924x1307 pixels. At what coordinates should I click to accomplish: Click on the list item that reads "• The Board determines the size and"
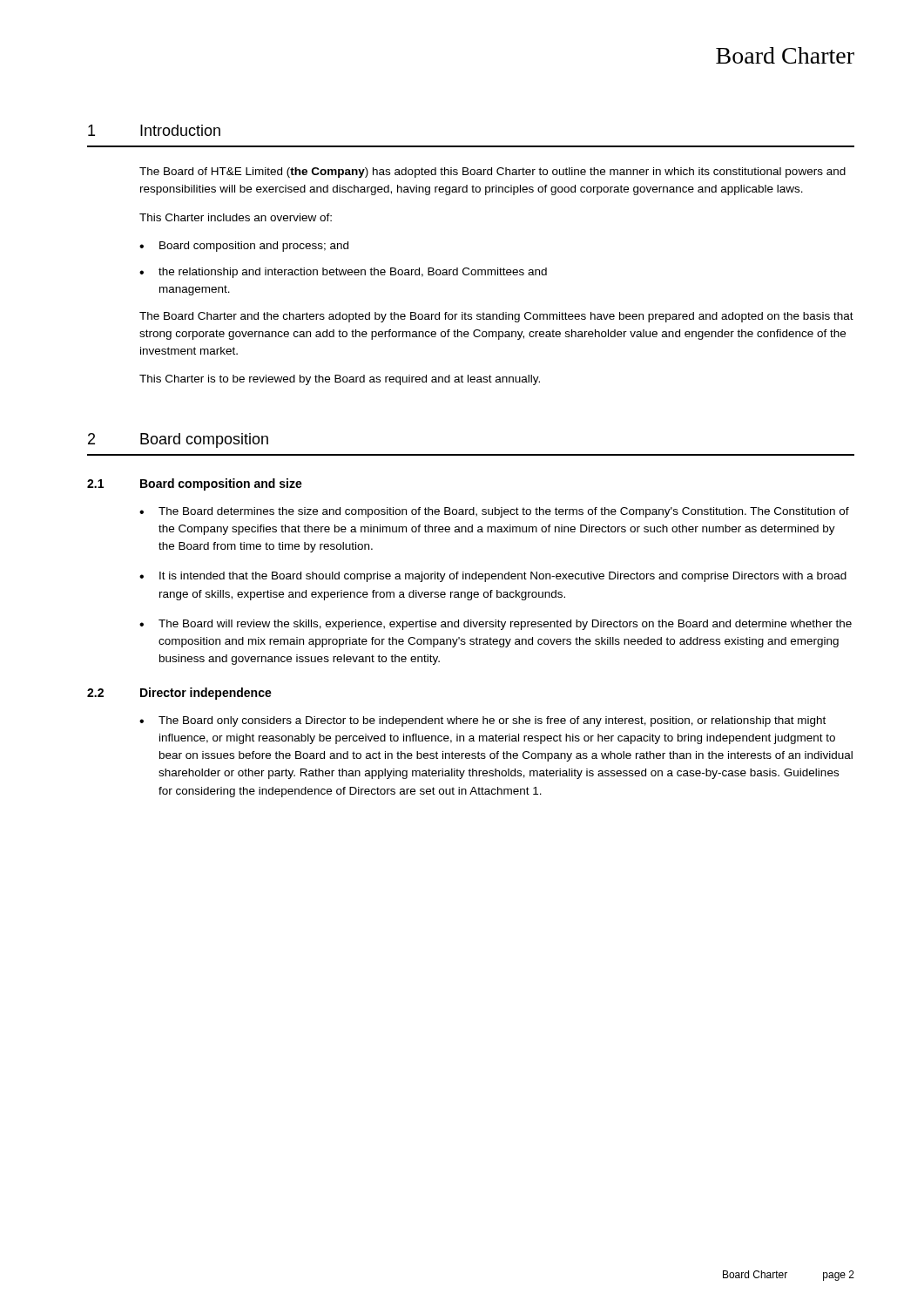[497, 529]
